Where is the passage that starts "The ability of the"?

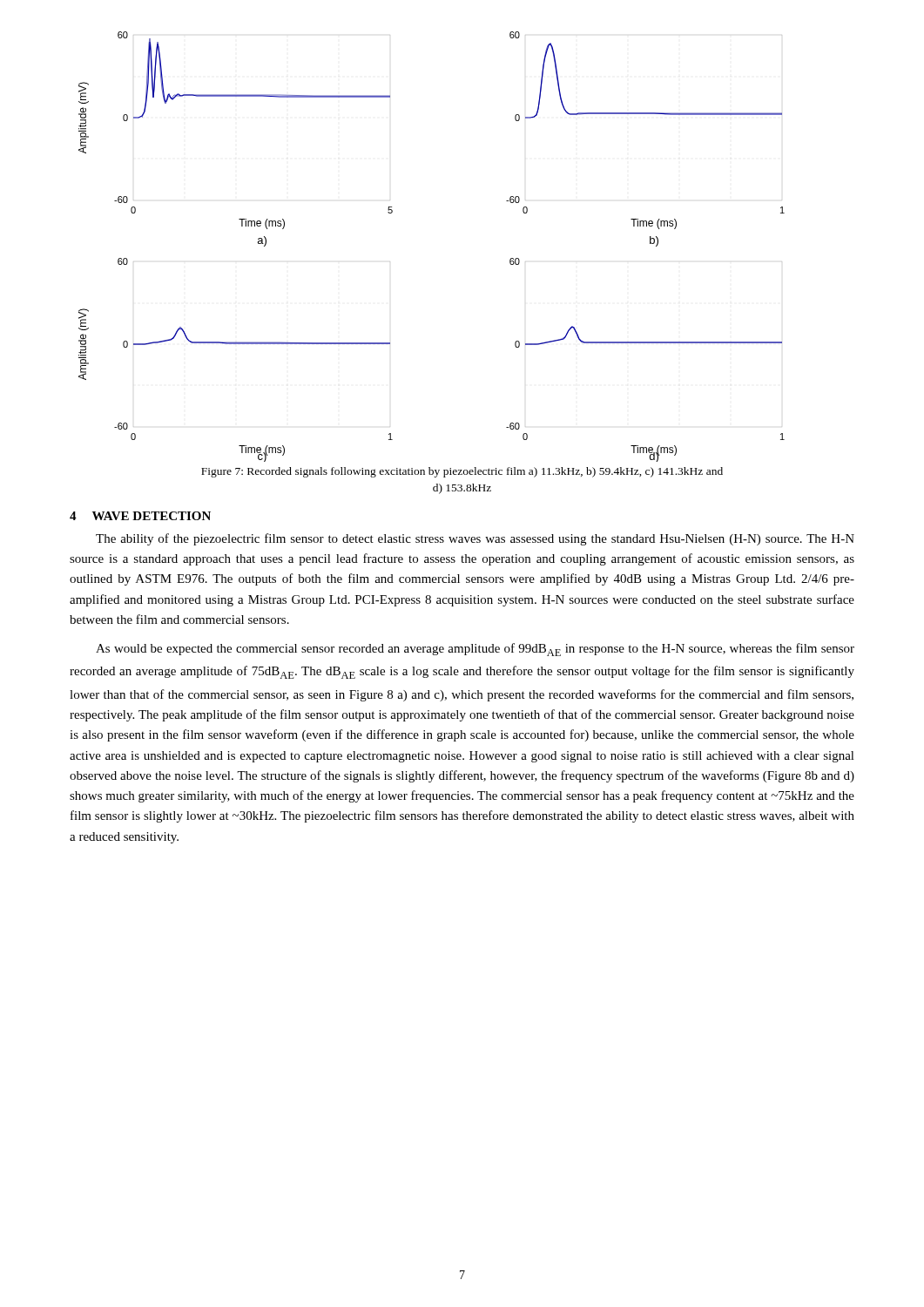pos(462,579)
